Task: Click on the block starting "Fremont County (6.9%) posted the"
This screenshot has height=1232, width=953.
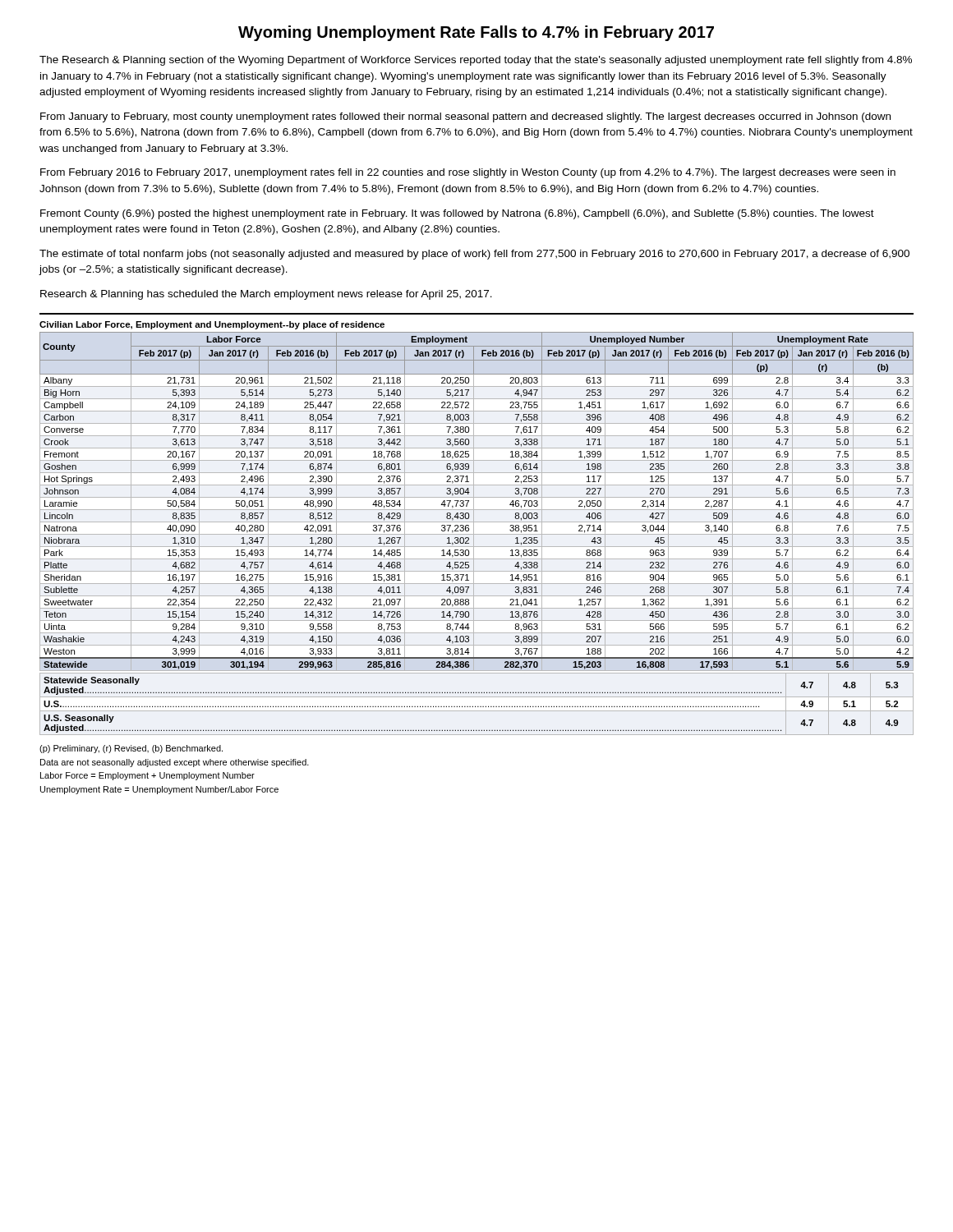Action: (457, 221)
